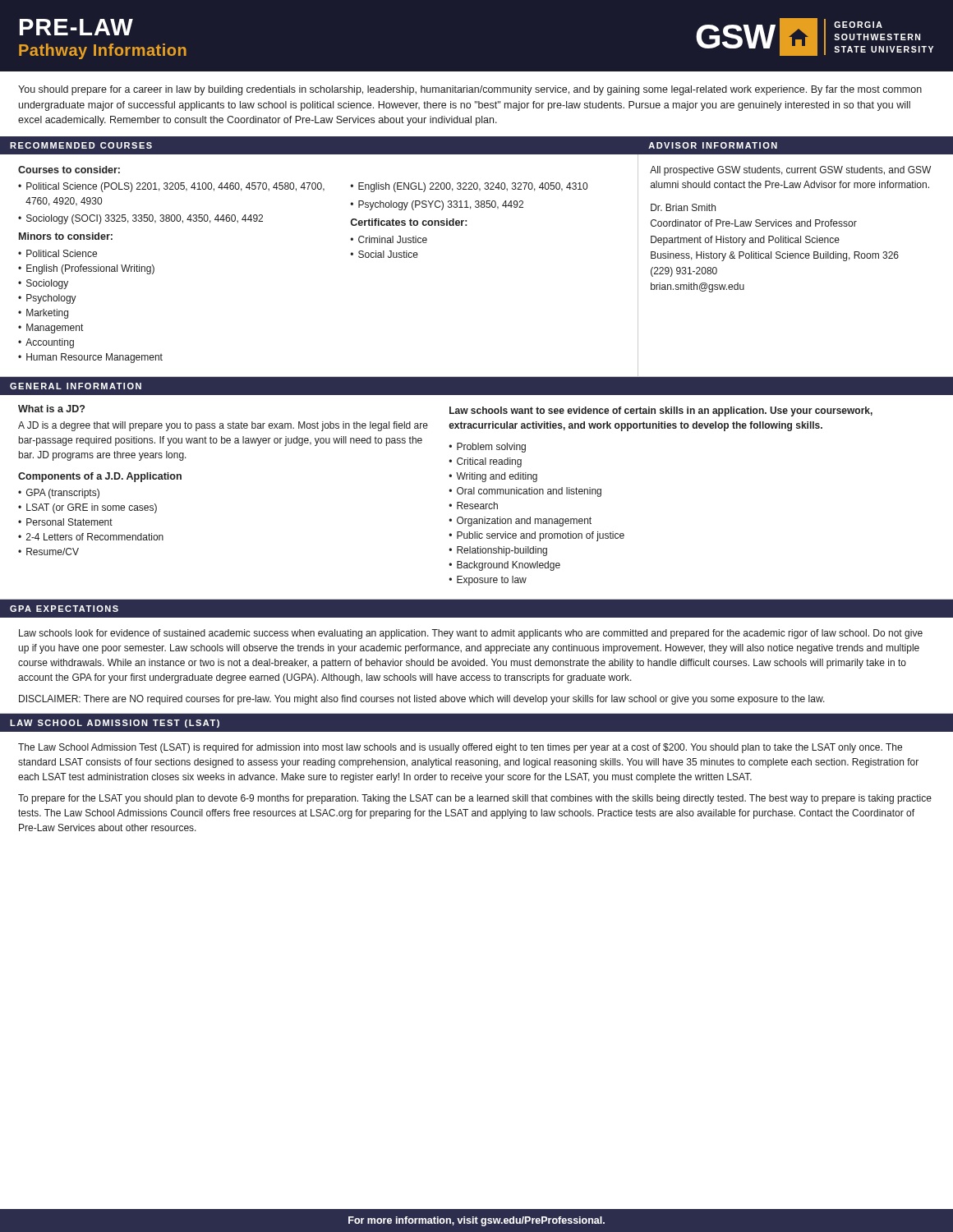Navigate to the text starting "•English (ENGL) 2200, 3220, 3240, 3270, 4050, 4310"
Screen dimensions: 1232x953
pyautogui.click(x=469, y=187)
